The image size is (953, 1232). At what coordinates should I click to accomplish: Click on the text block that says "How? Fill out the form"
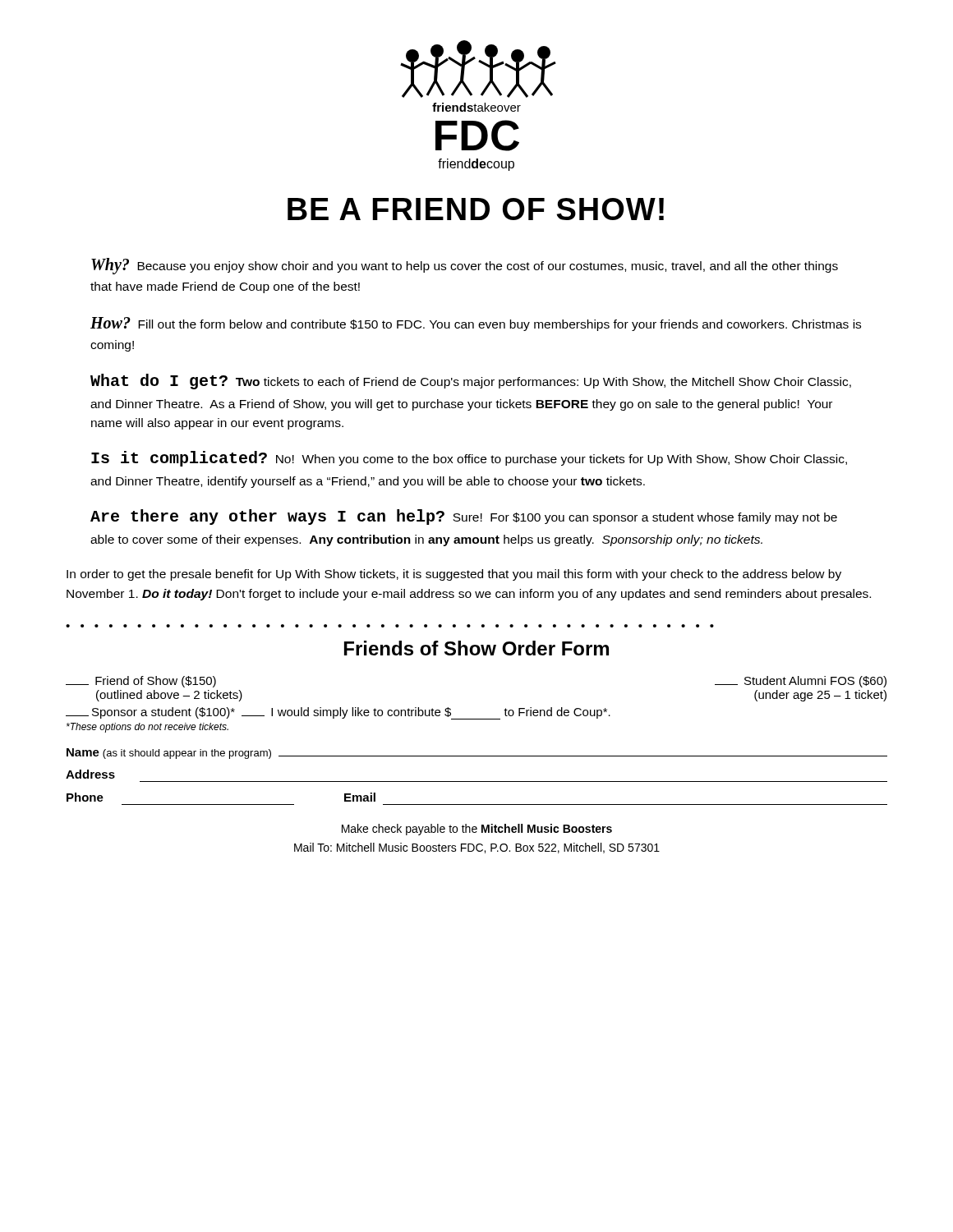[x=476, y=333]
